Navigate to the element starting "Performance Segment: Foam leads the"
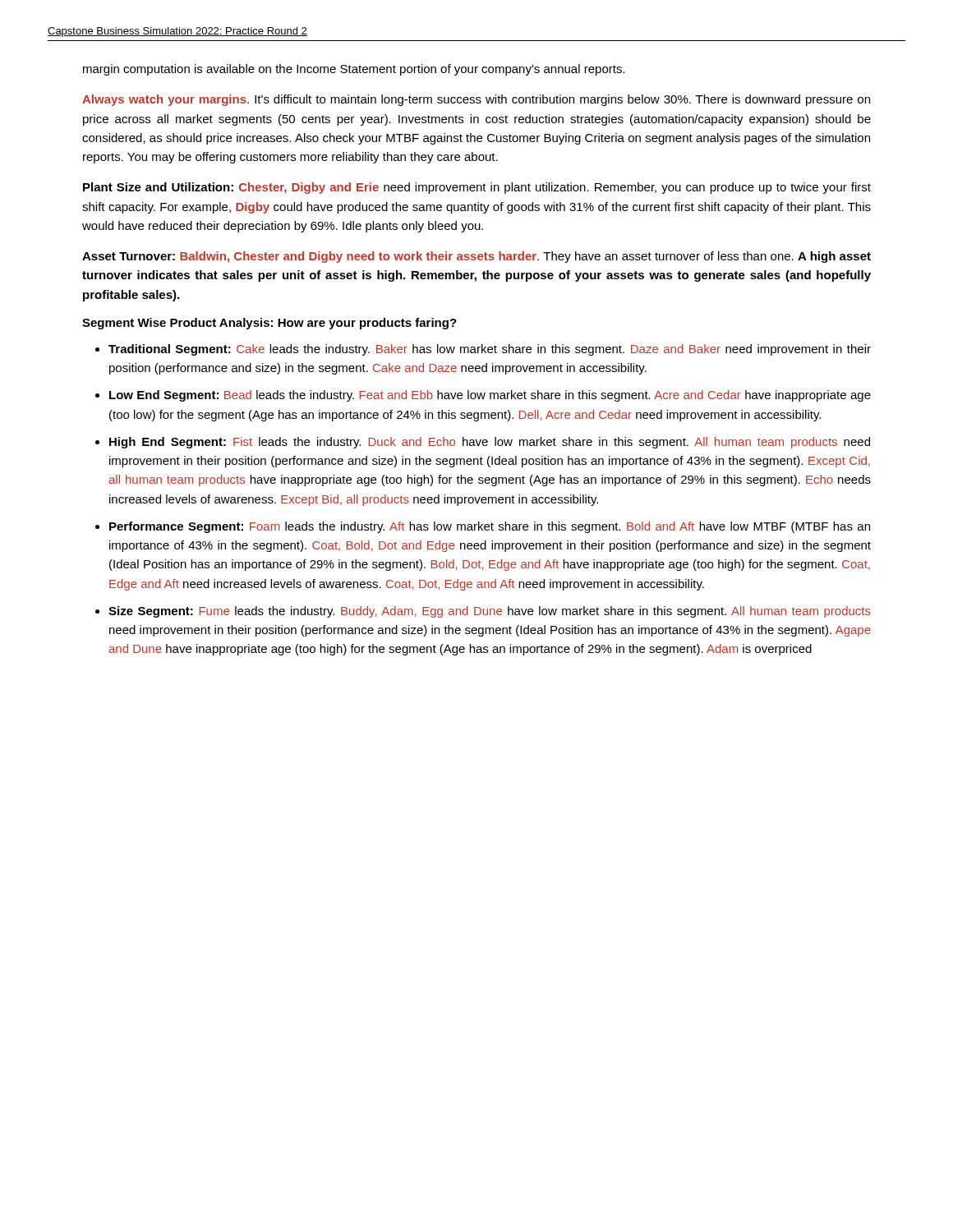This screenshot has height=1232, width=953. (x=490, y=555)
